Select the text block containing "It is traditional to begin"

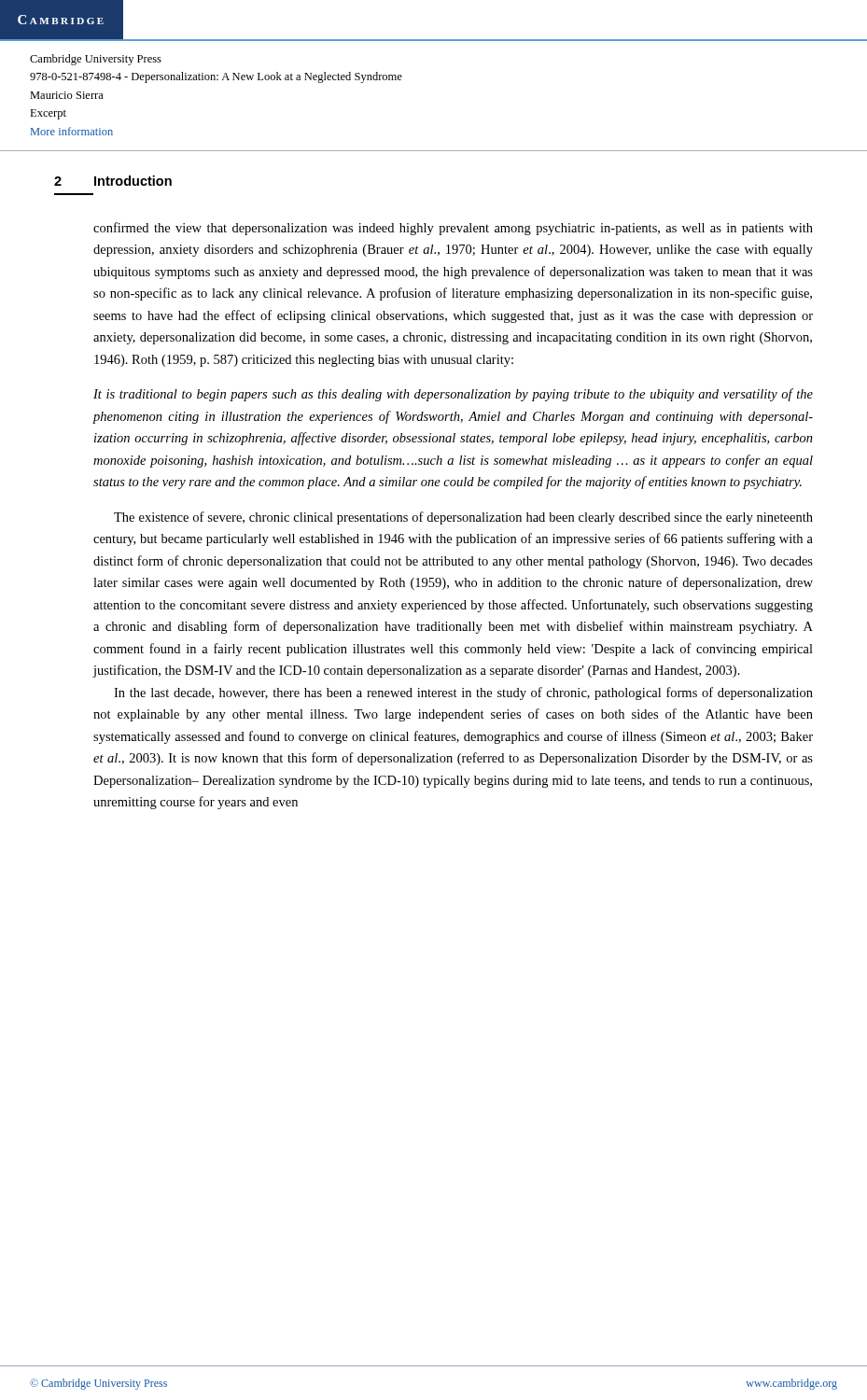pos(453,439)
